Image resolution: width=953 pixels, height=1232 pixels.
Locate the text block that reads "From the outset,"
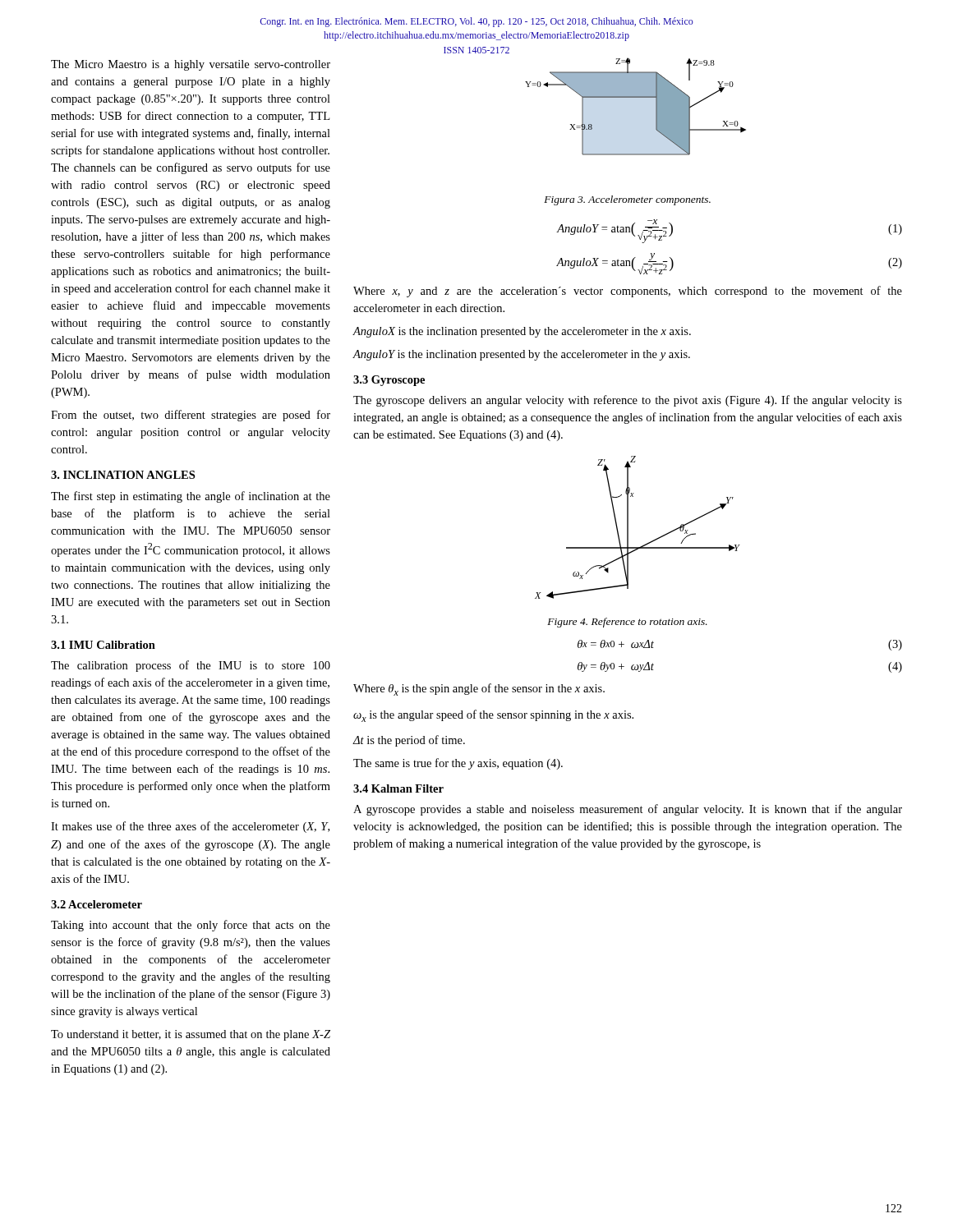(191, 433)
